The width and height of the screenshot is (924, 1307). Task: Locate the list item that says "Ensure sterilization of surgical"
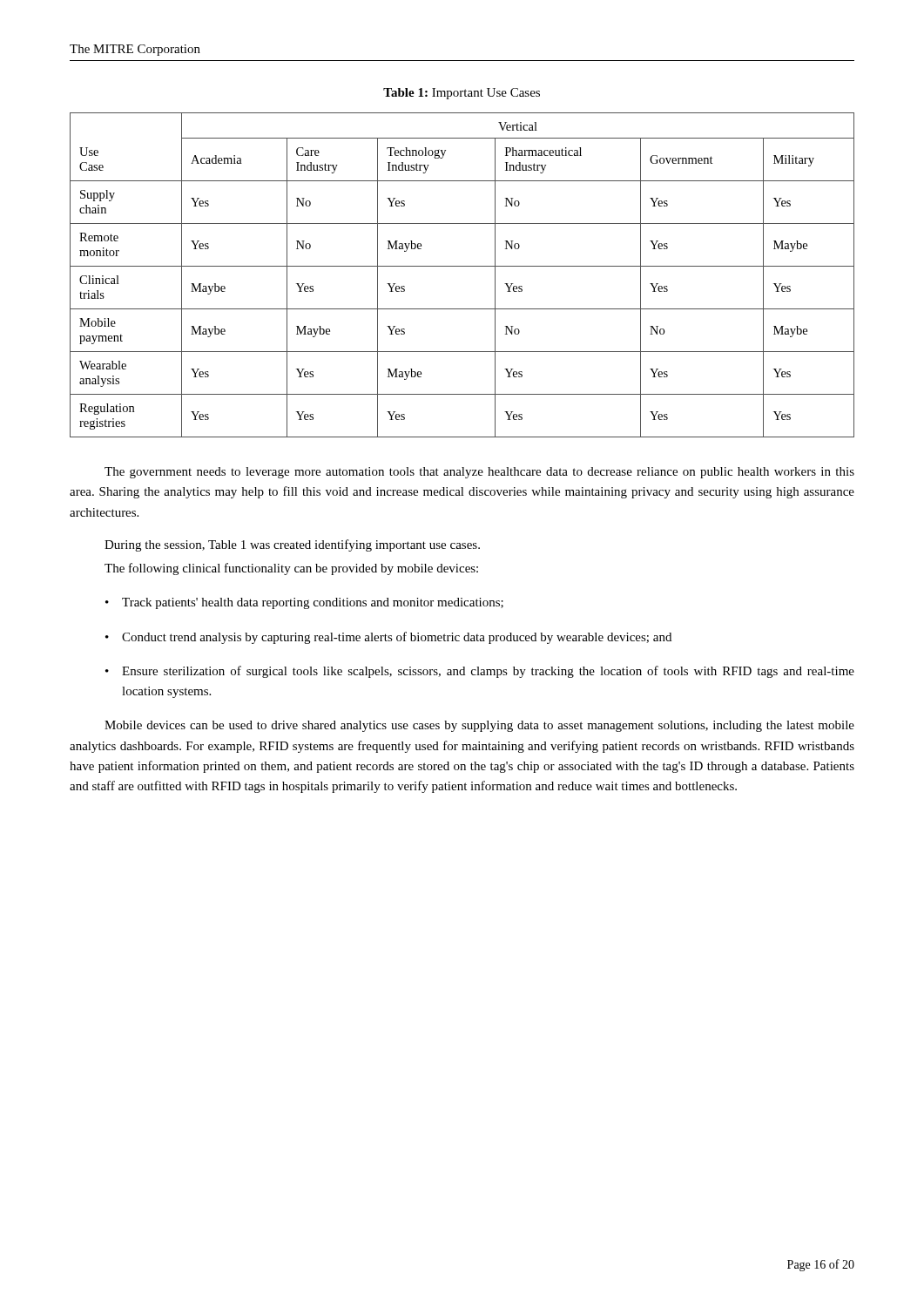(x=488, y=681)
